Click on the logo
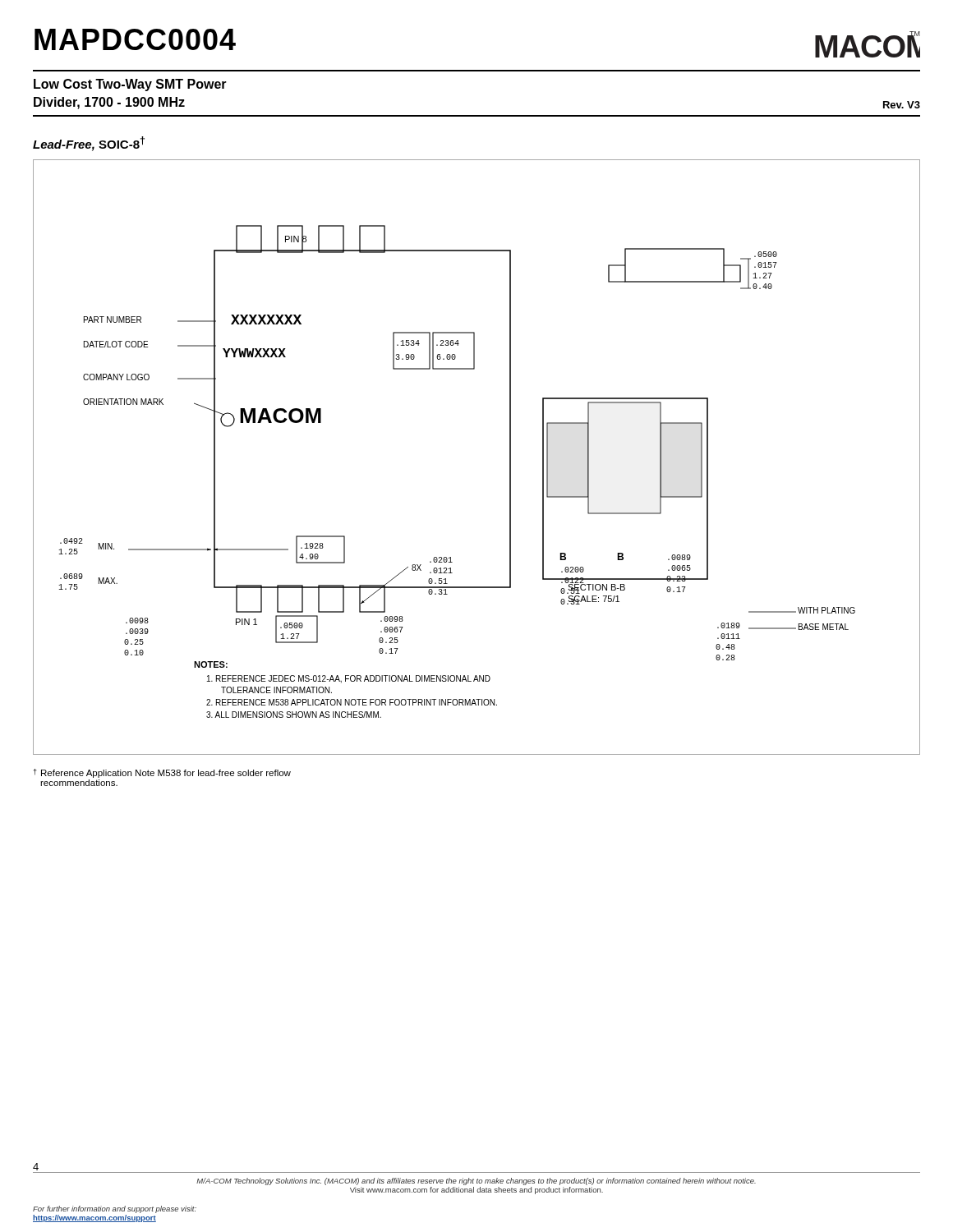The width and height of the screenshot is (953, 1232). 867,46
